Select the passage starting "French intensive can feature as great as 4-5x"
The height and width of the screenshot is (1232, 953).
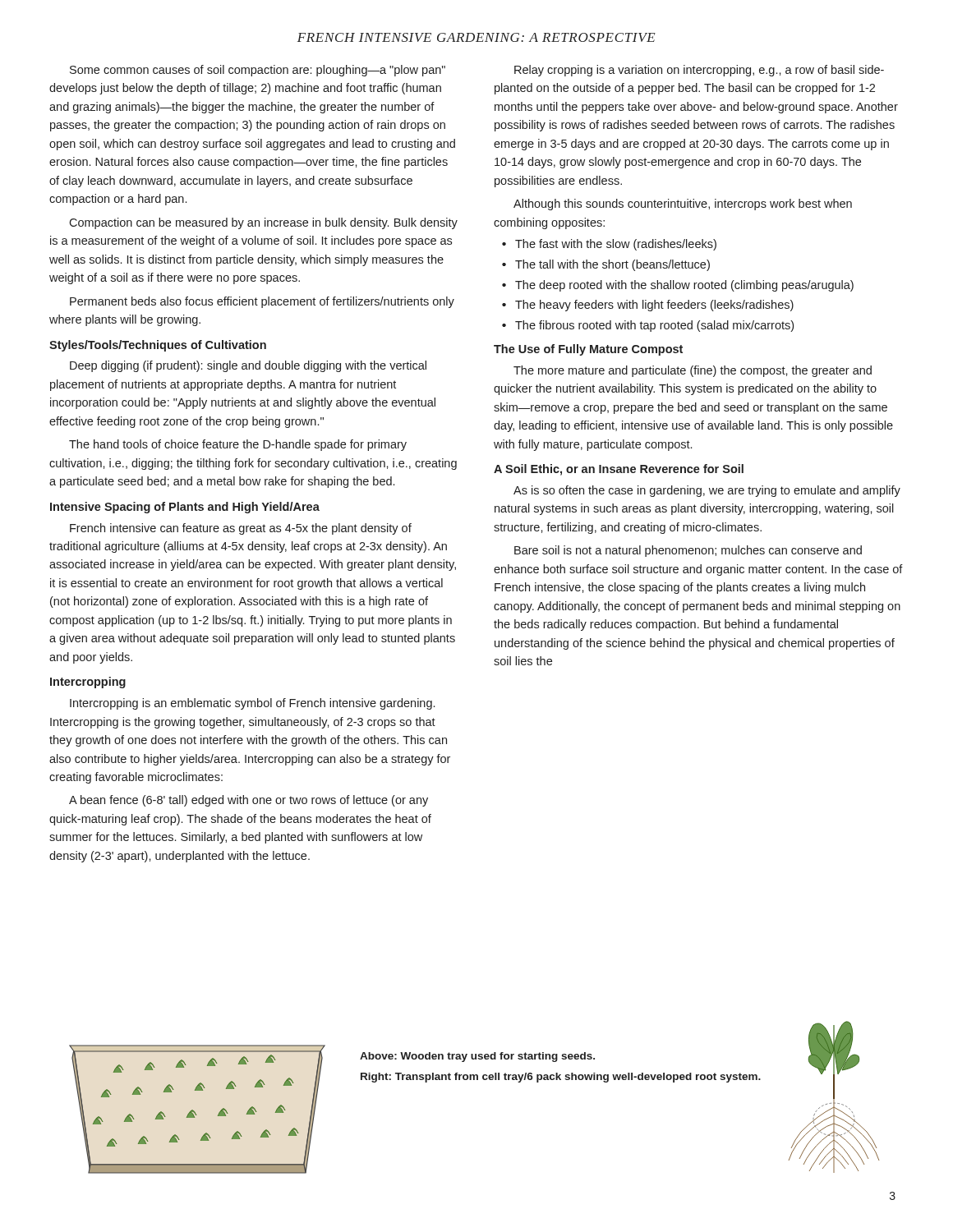point(254,593)
